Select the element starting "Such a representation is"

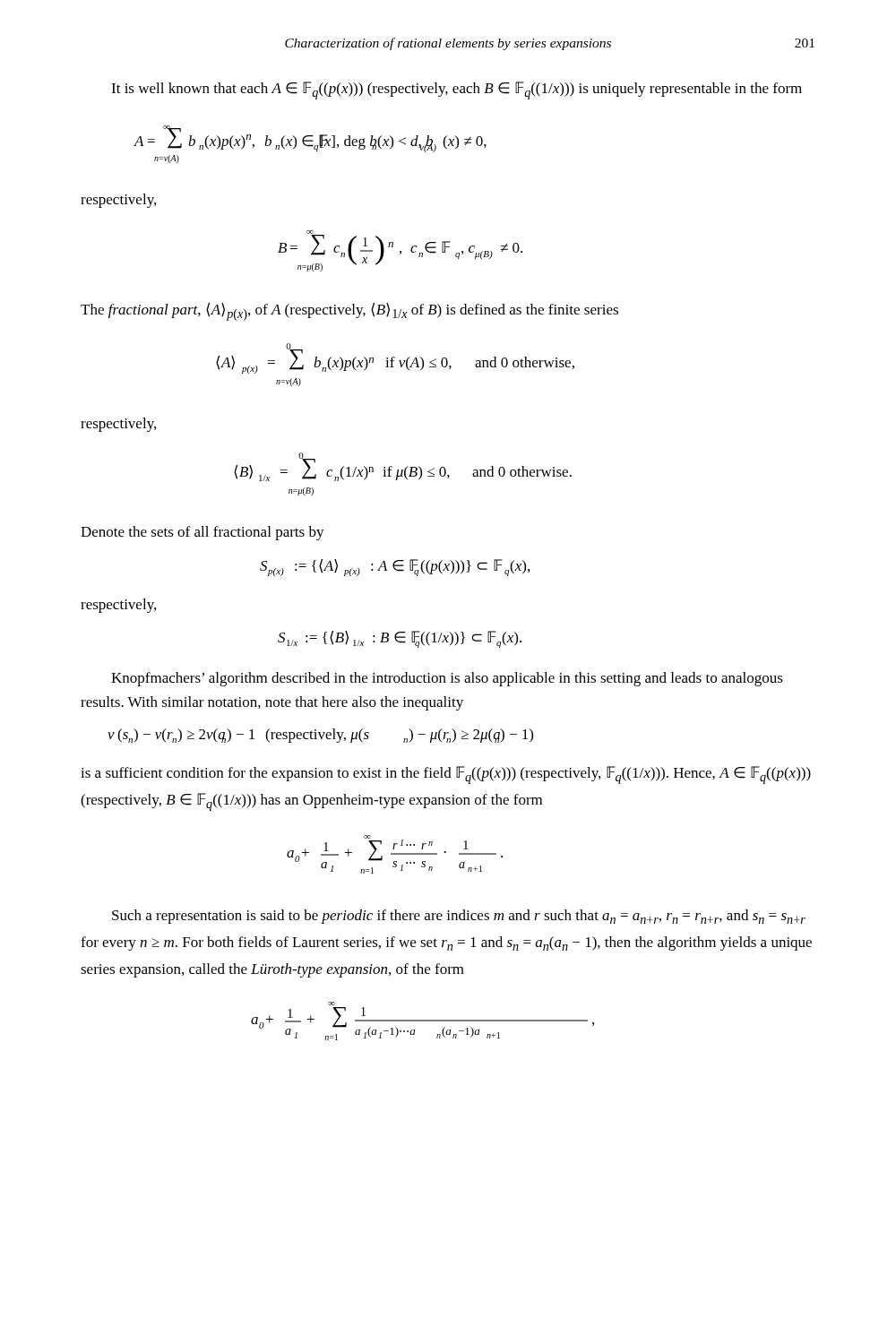coord(447,942)
